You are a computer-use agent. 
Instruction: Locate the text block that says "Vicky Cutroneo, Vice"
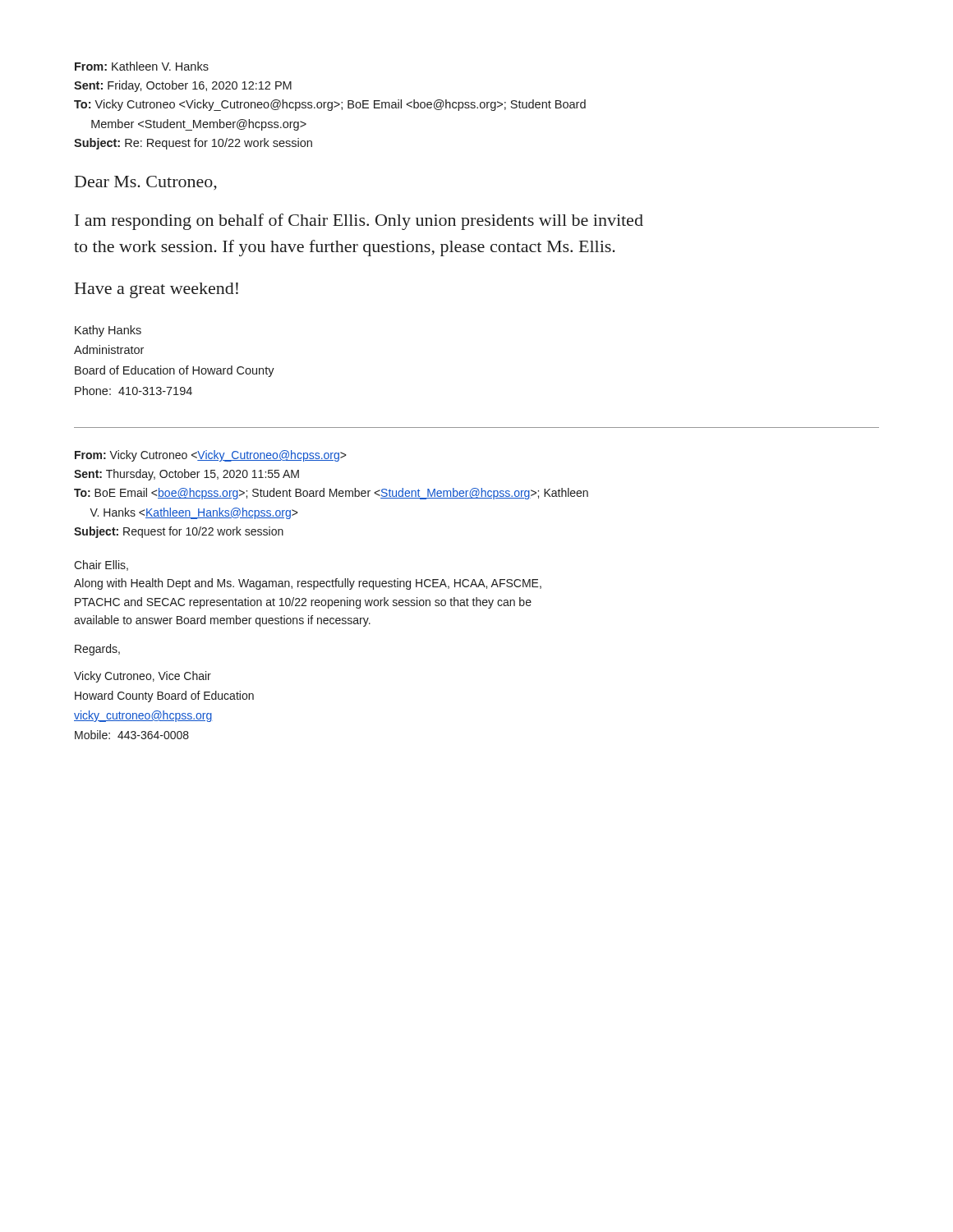click(164, 706)
